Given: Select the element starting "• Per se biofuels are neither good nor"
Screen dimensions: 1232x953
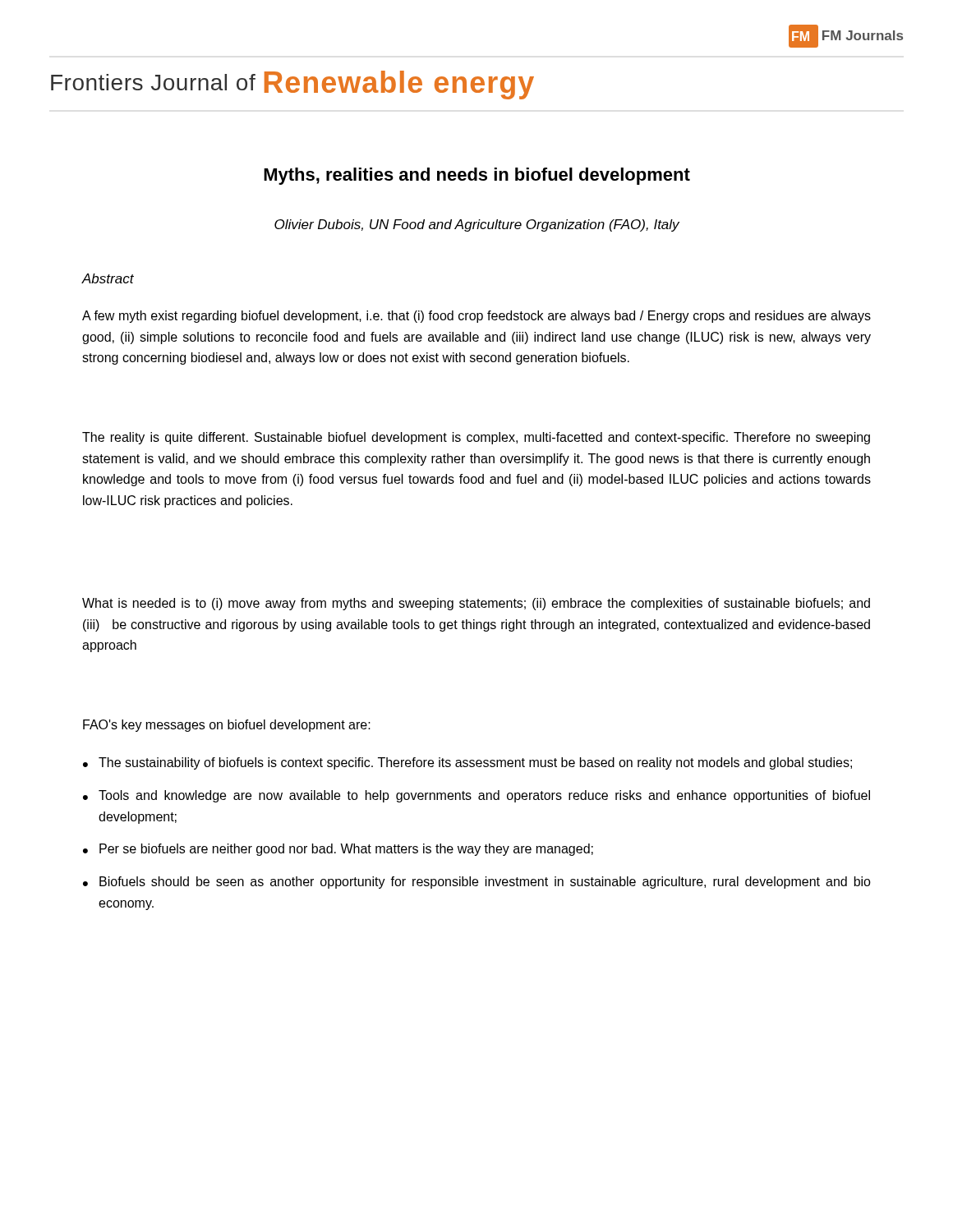Looking at the screenshot, I should point(476,849).
